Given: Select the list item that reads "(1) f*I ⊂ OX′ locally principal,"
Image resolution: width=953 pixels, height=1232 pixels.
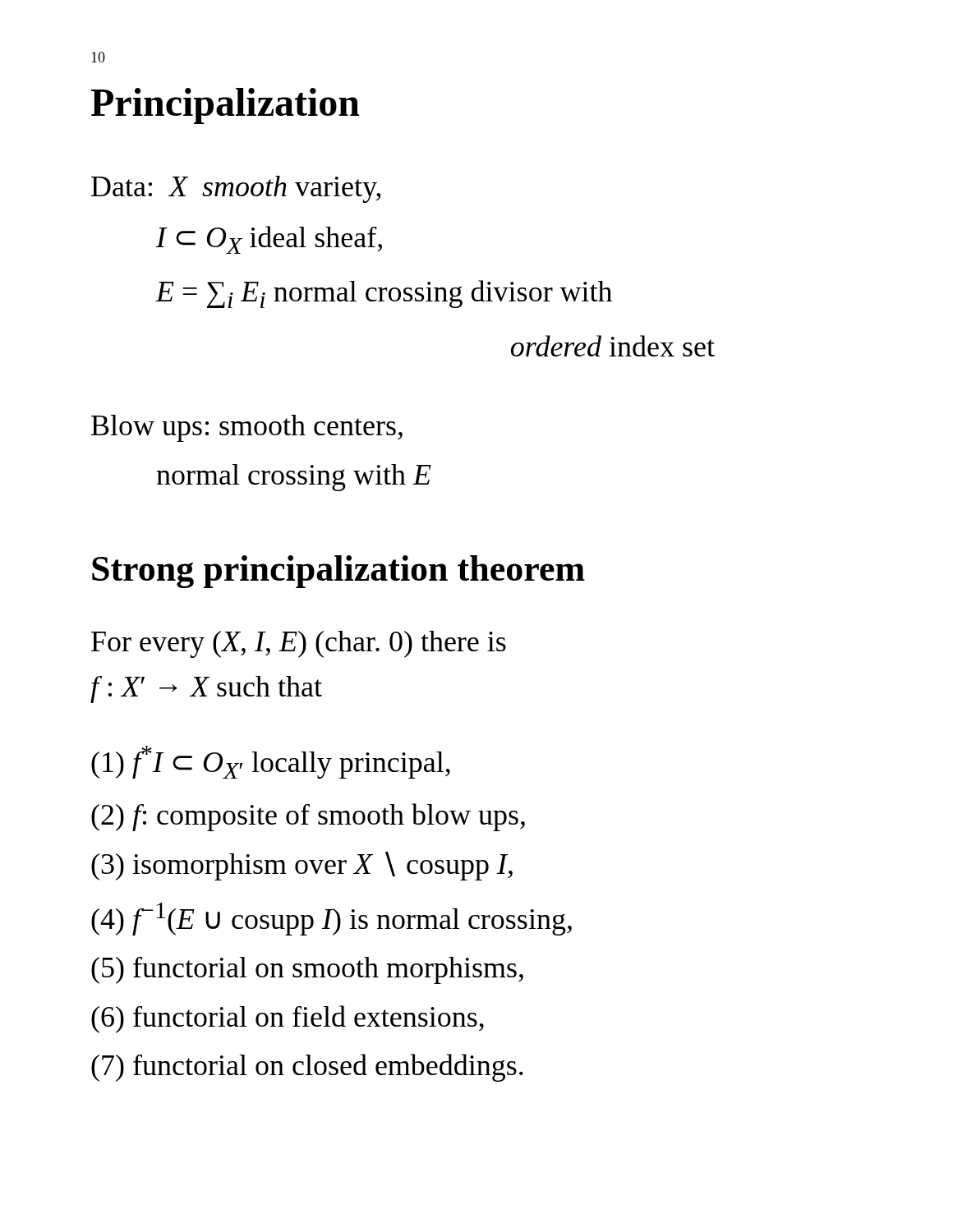Looking at the screenshot, I should [x=271, y=762].
